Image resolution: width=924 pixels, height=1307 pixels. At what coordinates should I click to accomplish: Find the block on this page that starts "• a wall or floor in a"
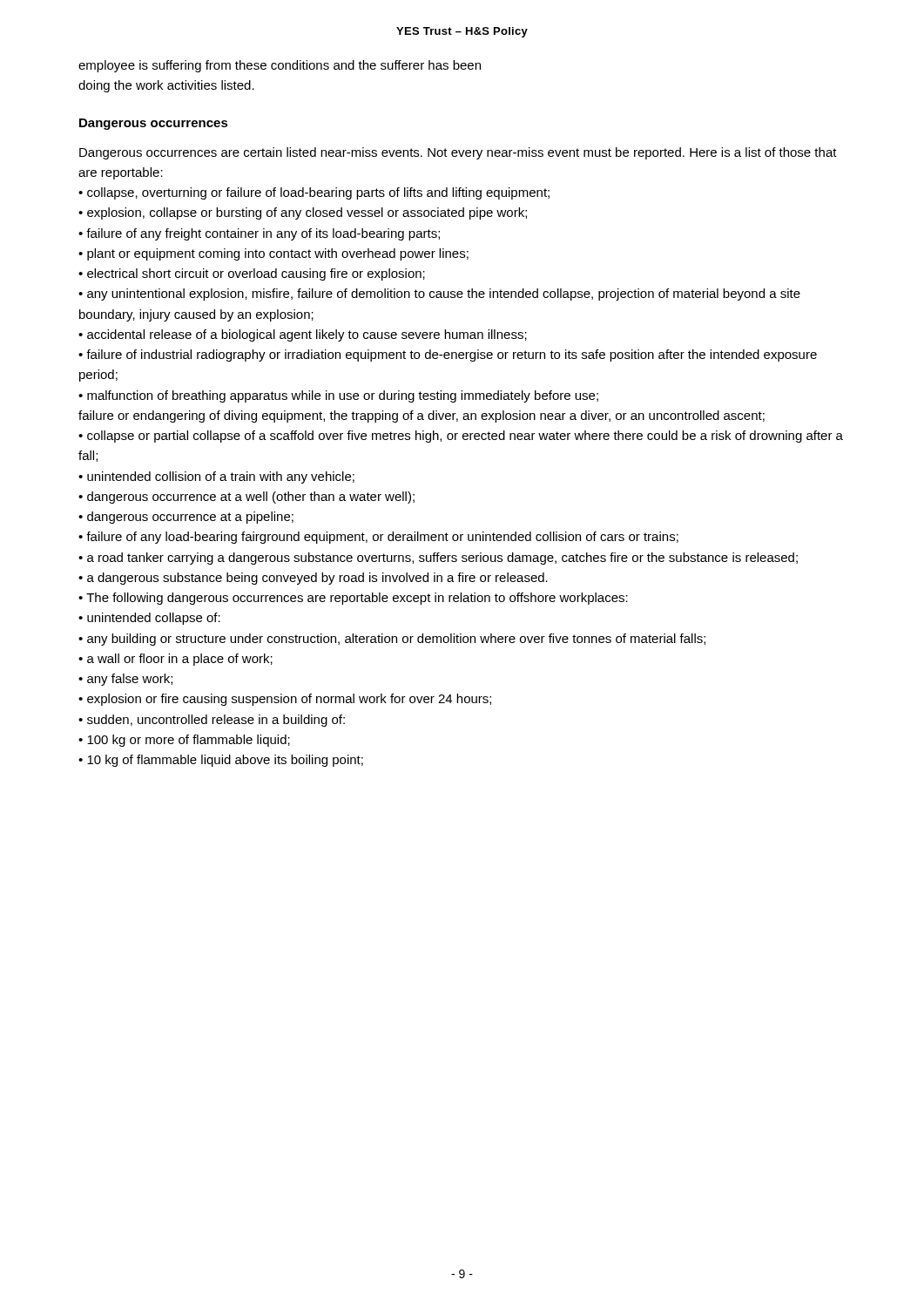[x=176, y=658]
